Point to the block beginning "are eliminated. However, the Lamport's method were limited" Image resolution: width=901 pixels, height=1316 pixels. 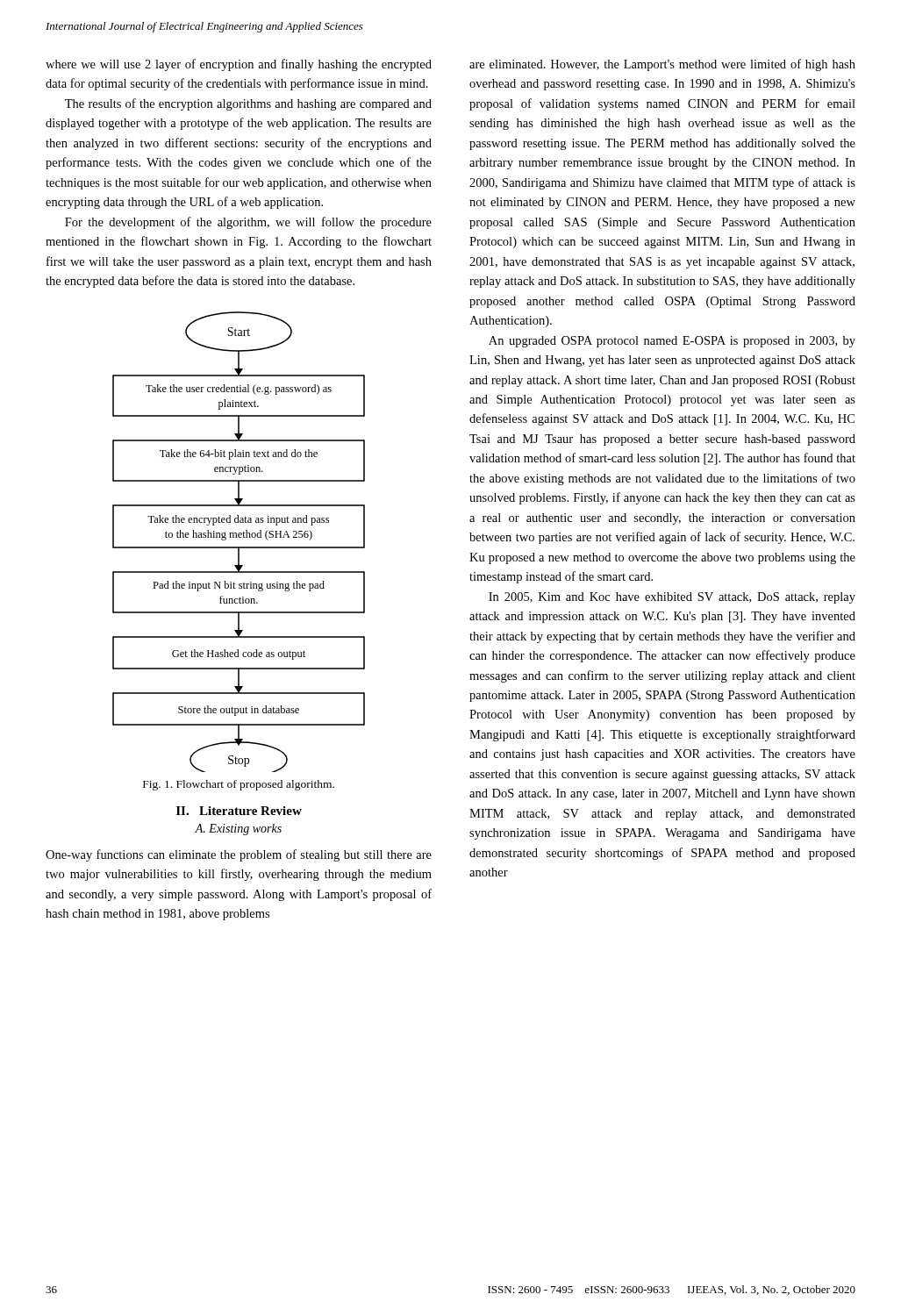coord(662,468)
